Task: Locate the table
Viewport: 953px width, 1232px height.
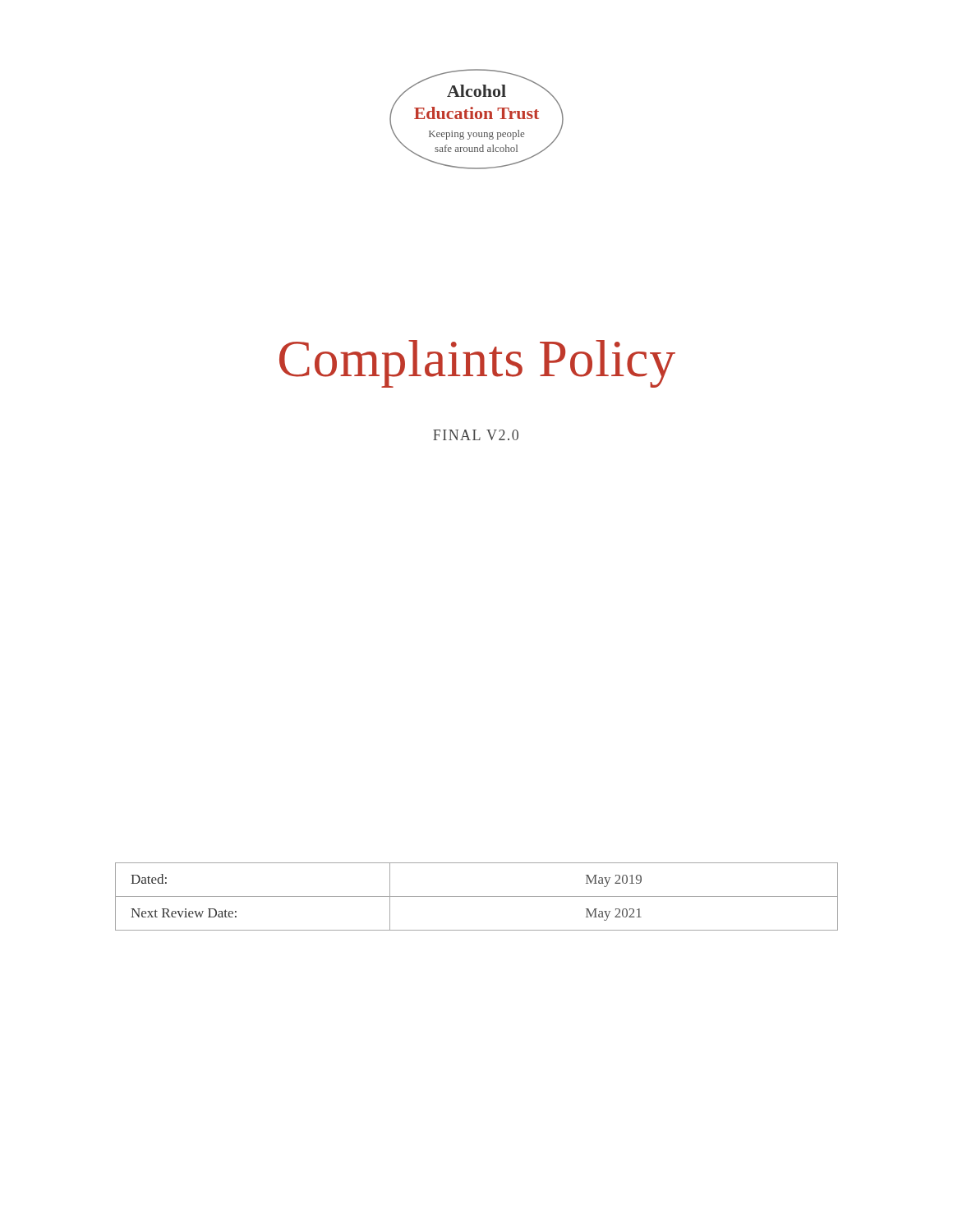Action: 476,896
